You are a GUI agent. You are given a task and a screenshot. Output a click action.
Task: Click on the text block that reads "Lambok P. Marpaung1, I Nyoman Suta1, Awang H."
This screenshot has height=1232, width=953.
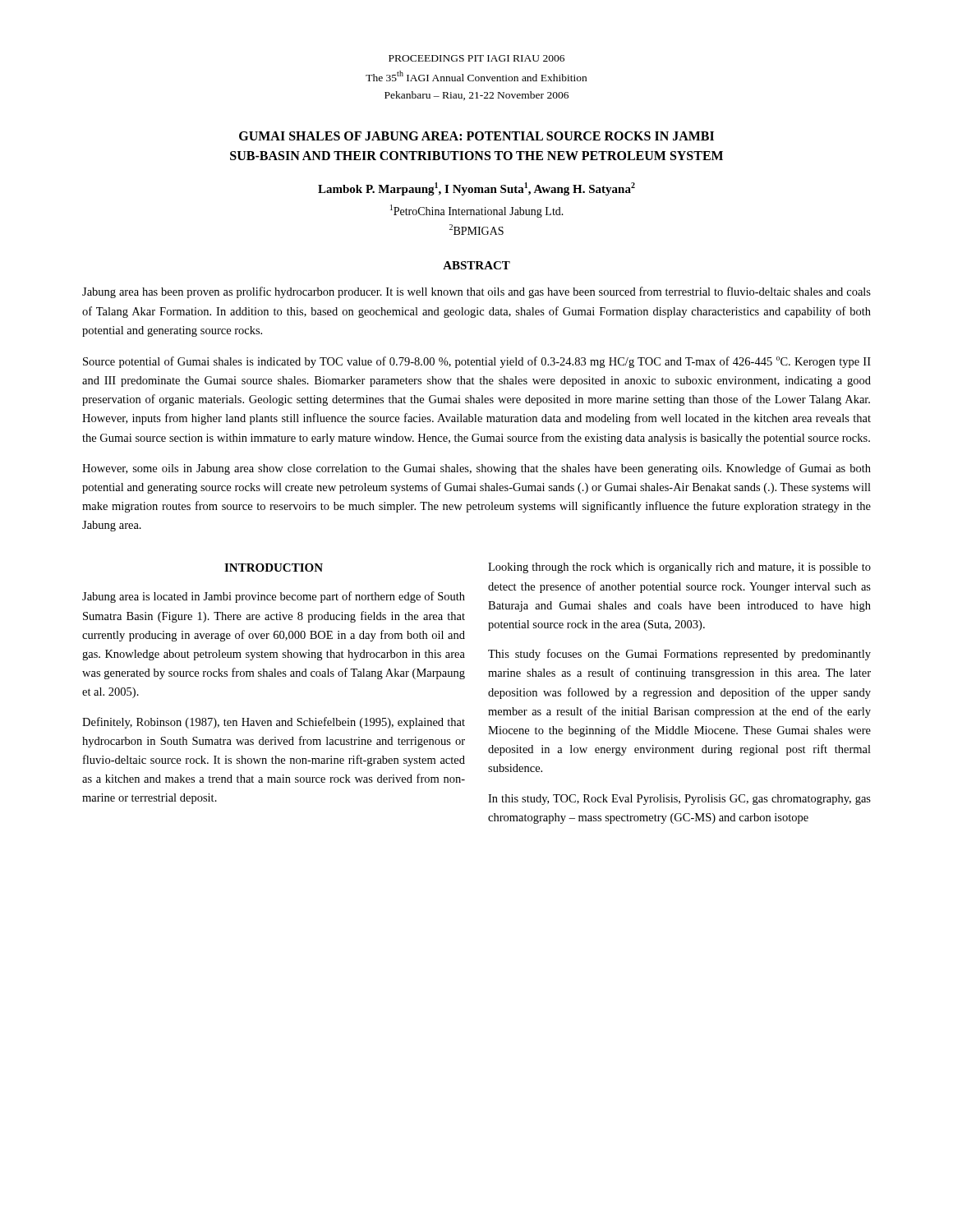[476, 188]
